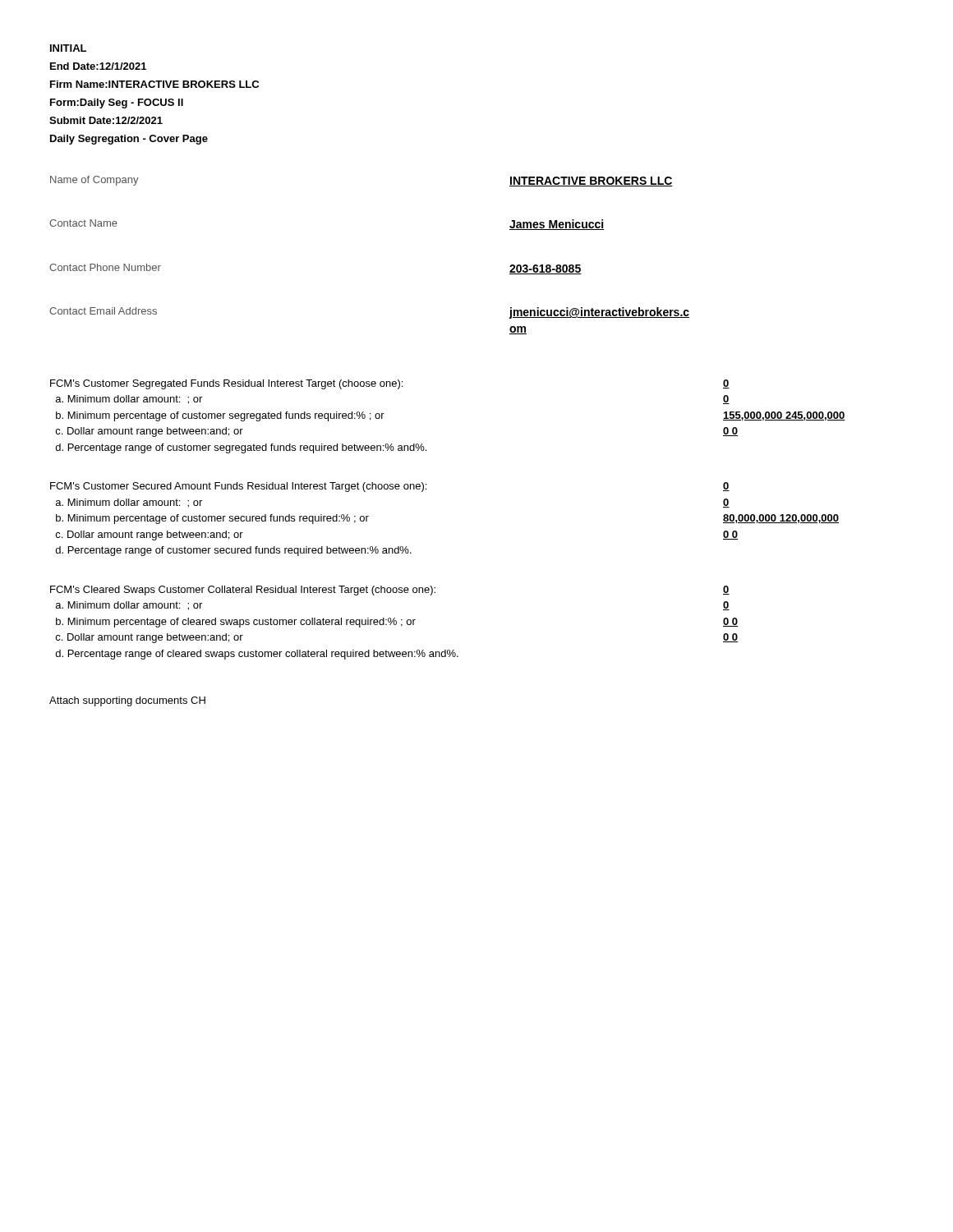
Task: Locate the text "James Menicucci"
Action: [x=557, y=224]
